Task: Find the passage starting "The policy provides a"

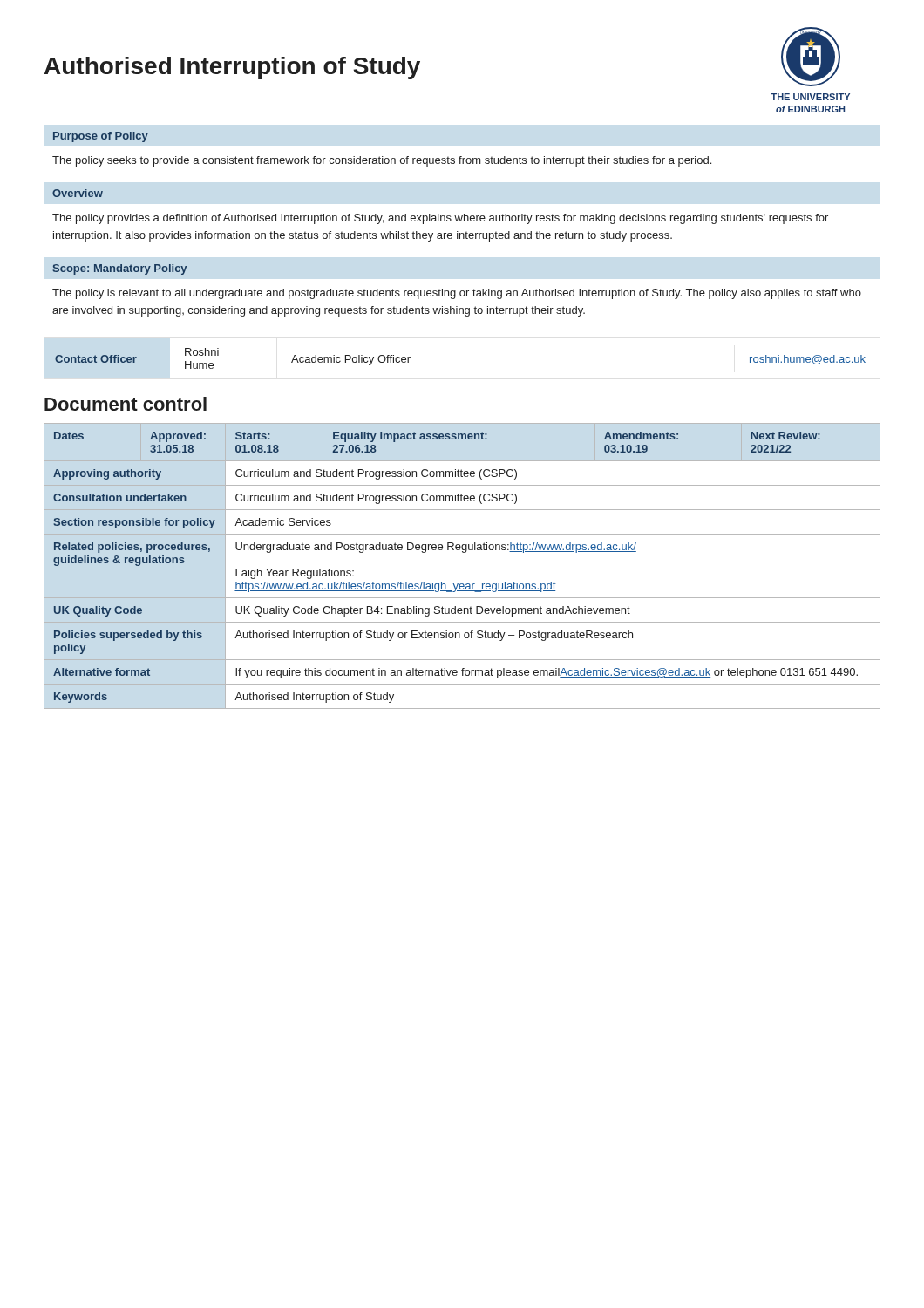Action: pyautogui.click(x=440, y=226)
